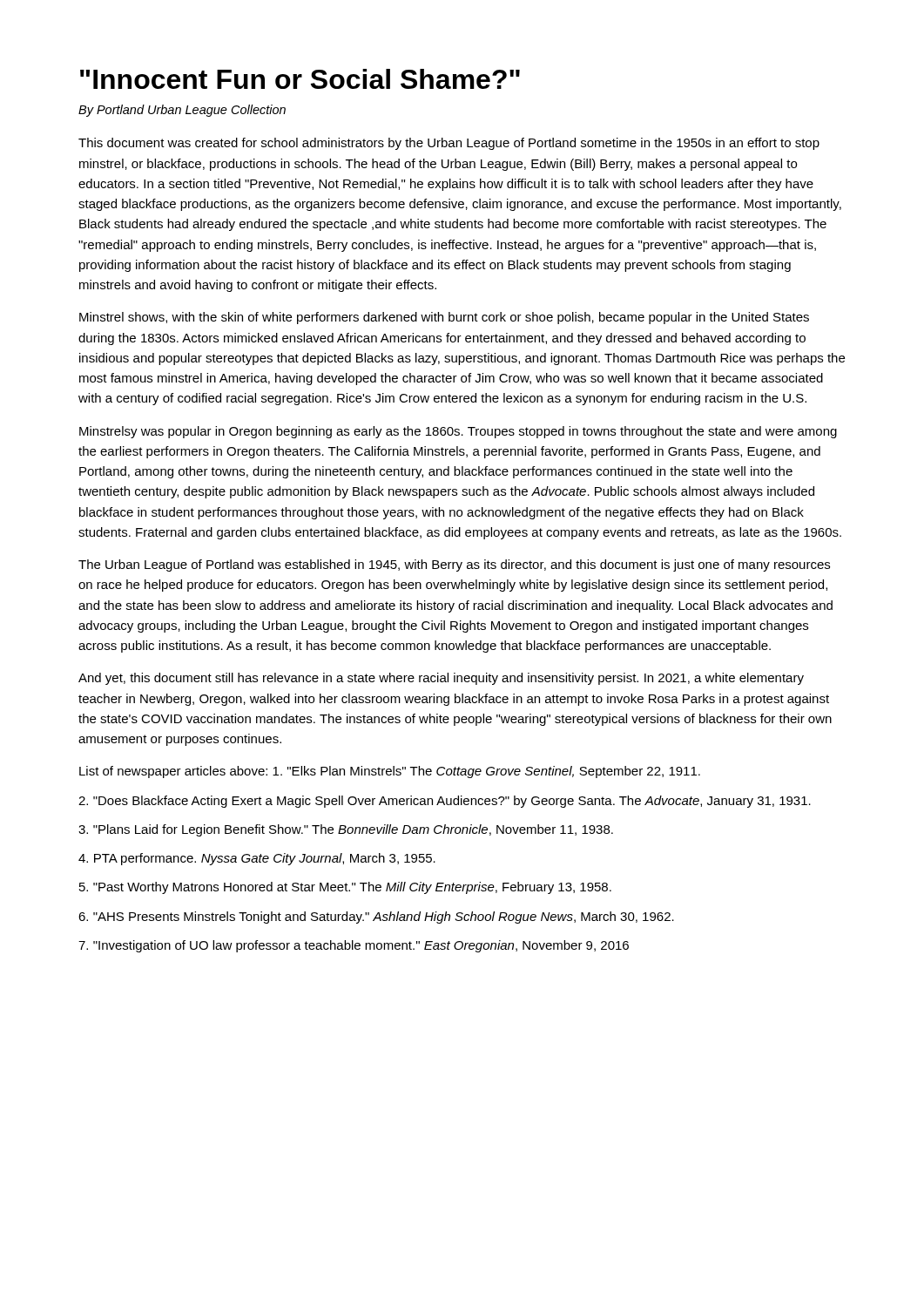Image resolution: width=924 pixels, height=1307 pixels.
Task: Point to the block beginning "6. "AHS Presents Minstrels"
Action: point(462,916)
